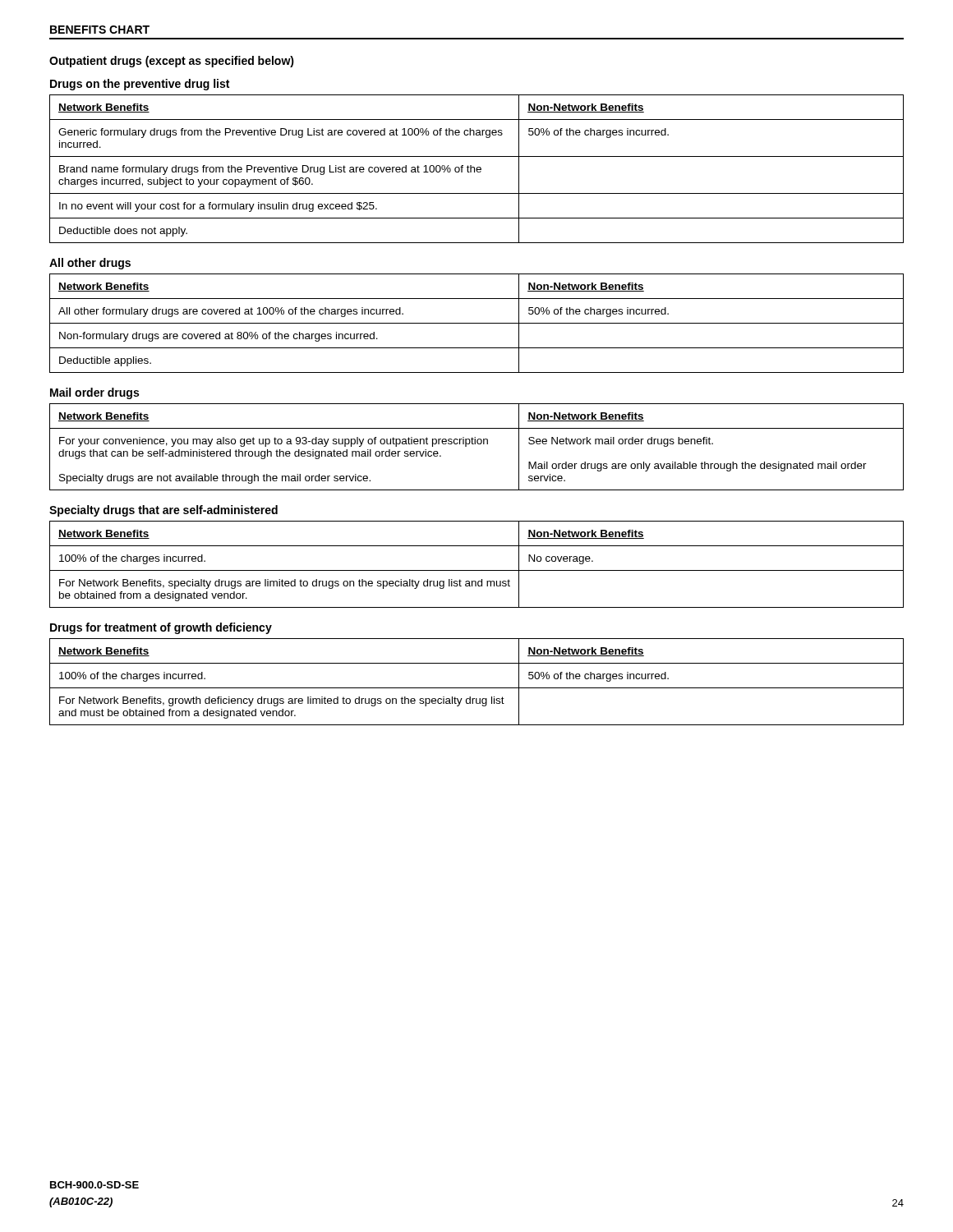The image size is (953, 1232).
Task: Select the table that reads "See Network mail order drugs"
Action: click(x=476, y=447)
